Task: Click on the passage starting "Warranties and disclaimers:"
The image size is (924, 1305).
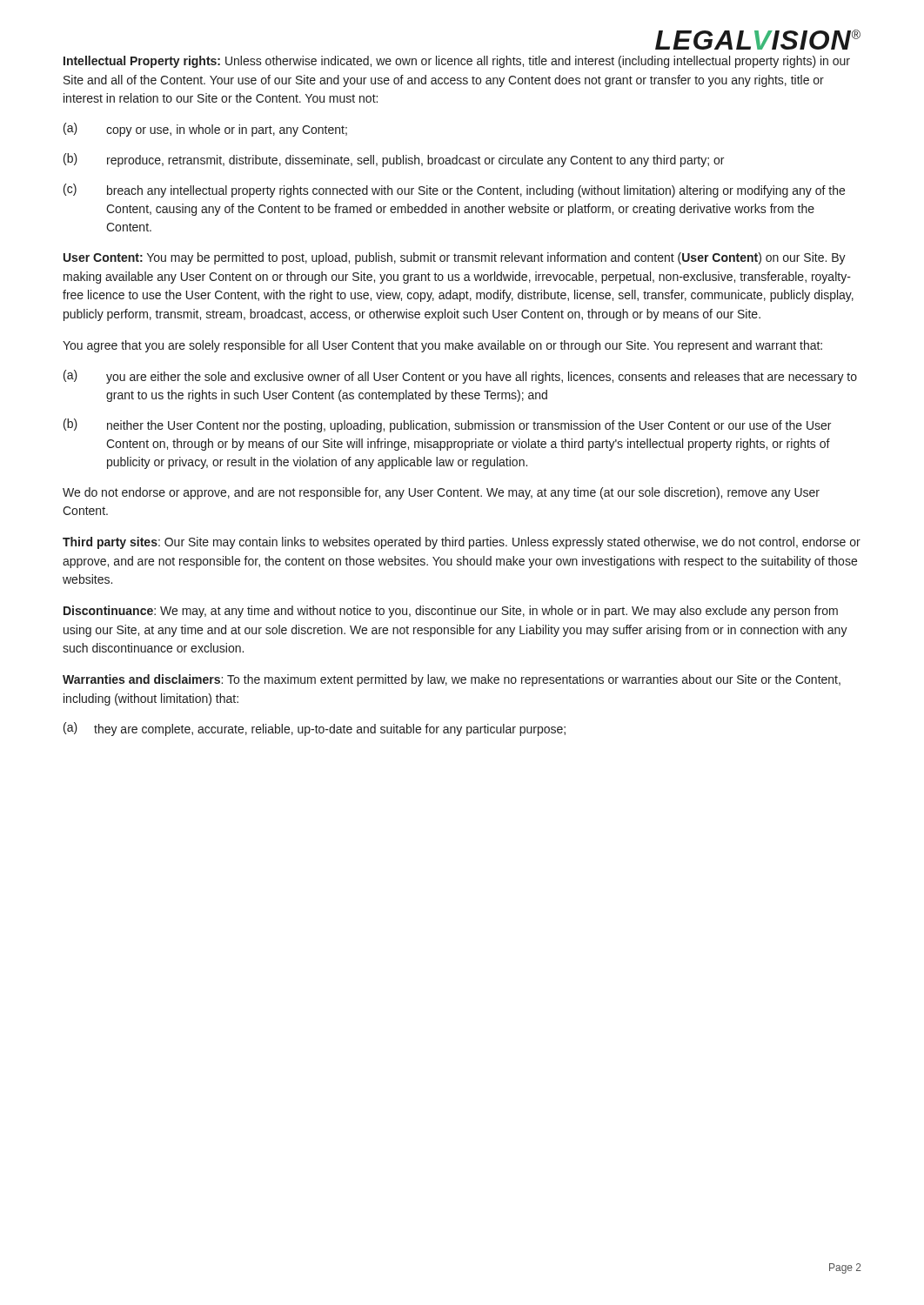Action: pyautogui.click(x=452, y=689)
